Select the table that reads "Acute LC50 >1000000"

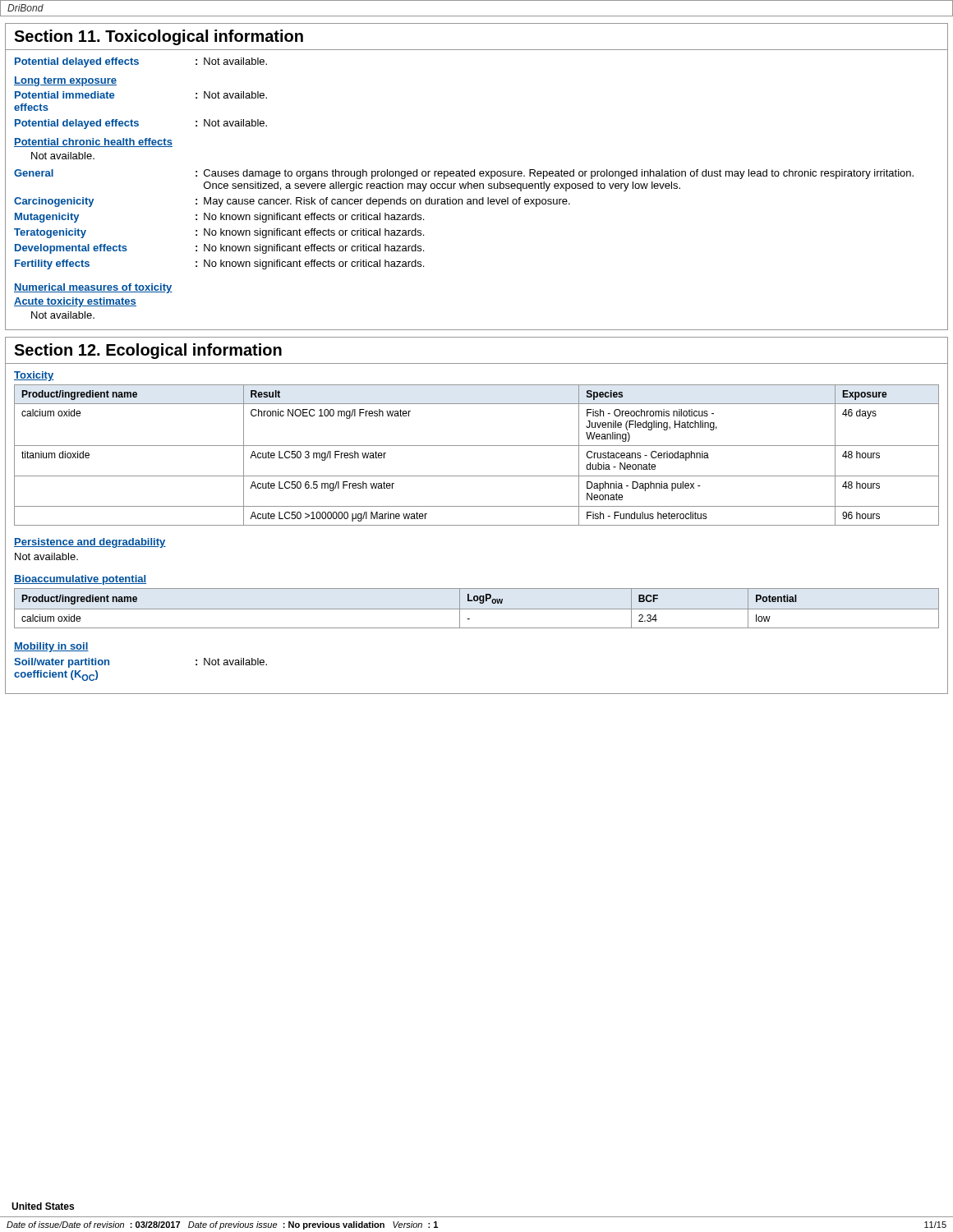pos(476,455)
